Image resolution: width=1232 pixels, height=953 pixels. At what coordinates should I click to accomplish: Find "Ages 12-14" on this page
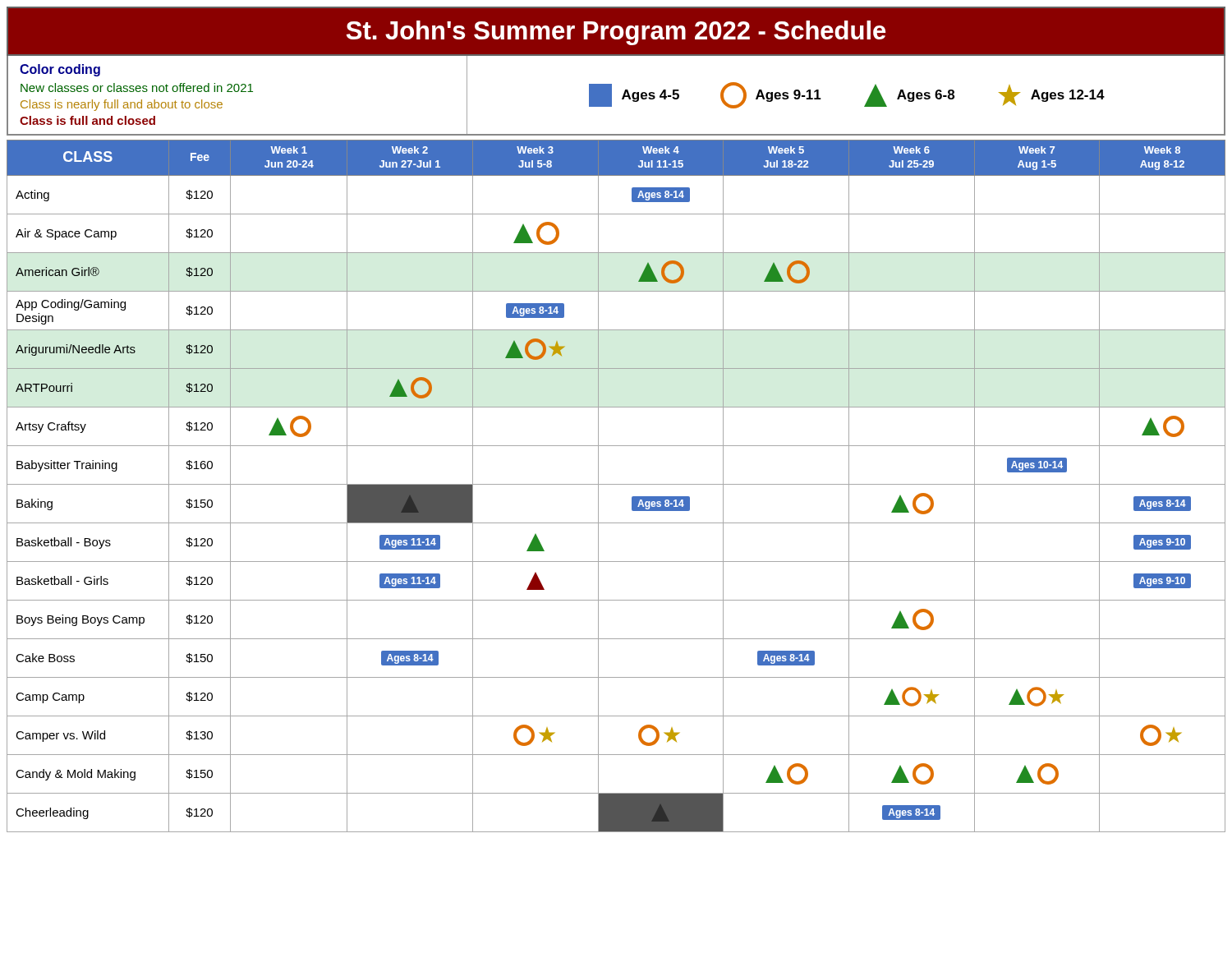[1050, 95]
